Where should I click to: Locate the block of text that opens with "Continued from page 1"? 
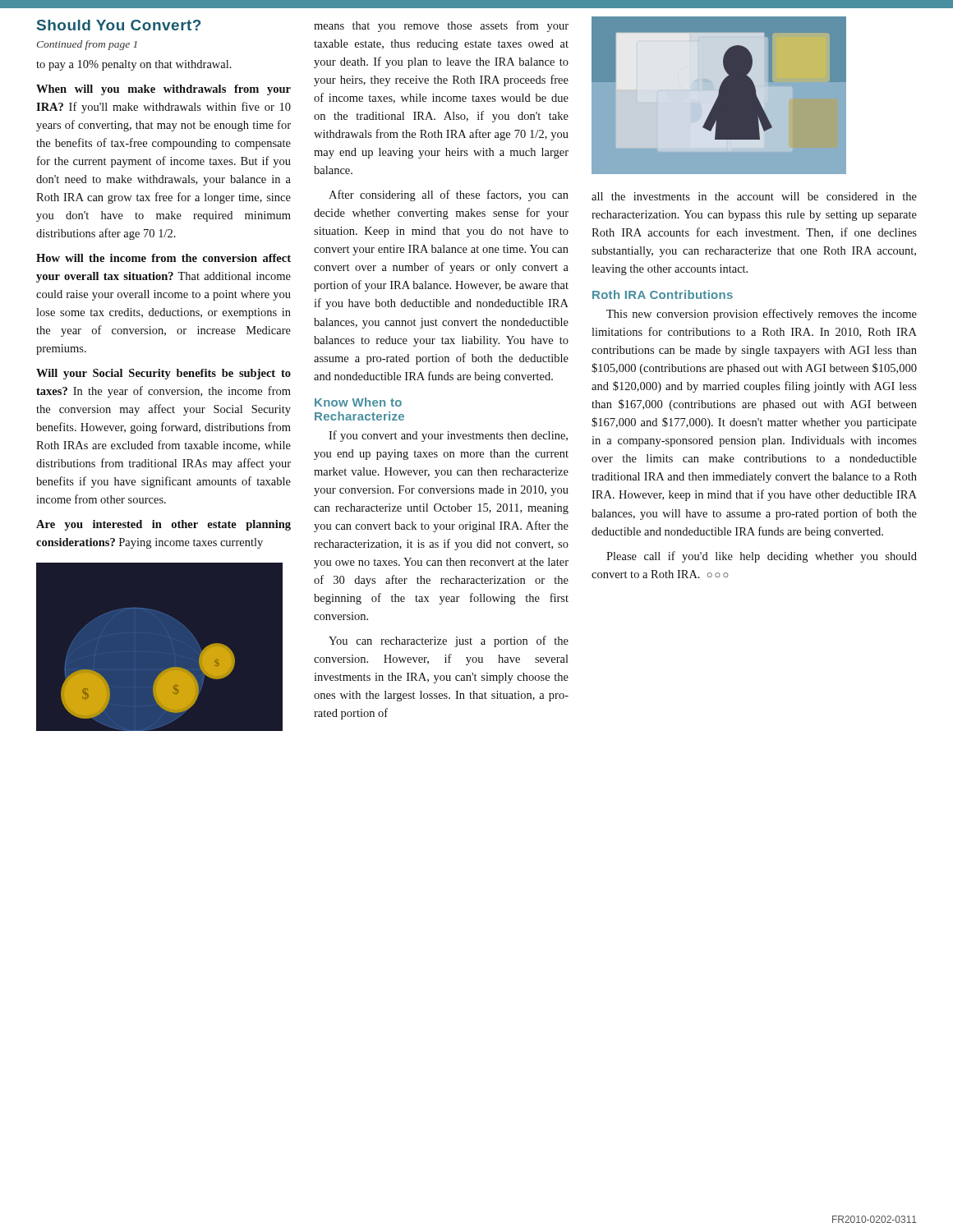click(x=163, y=54)
